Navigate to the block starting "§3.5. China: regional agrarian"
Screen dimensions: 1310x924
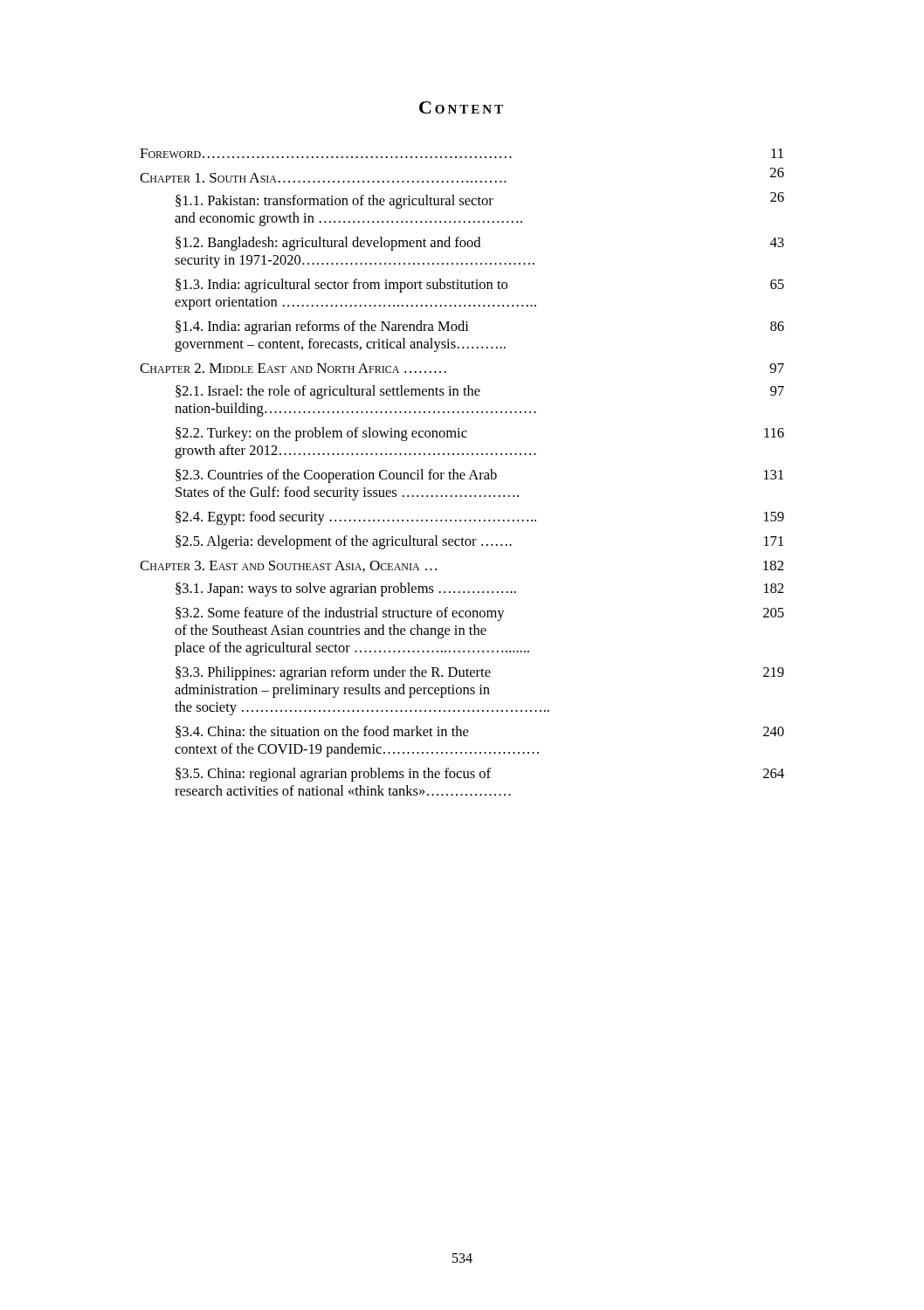pos(462,779)
